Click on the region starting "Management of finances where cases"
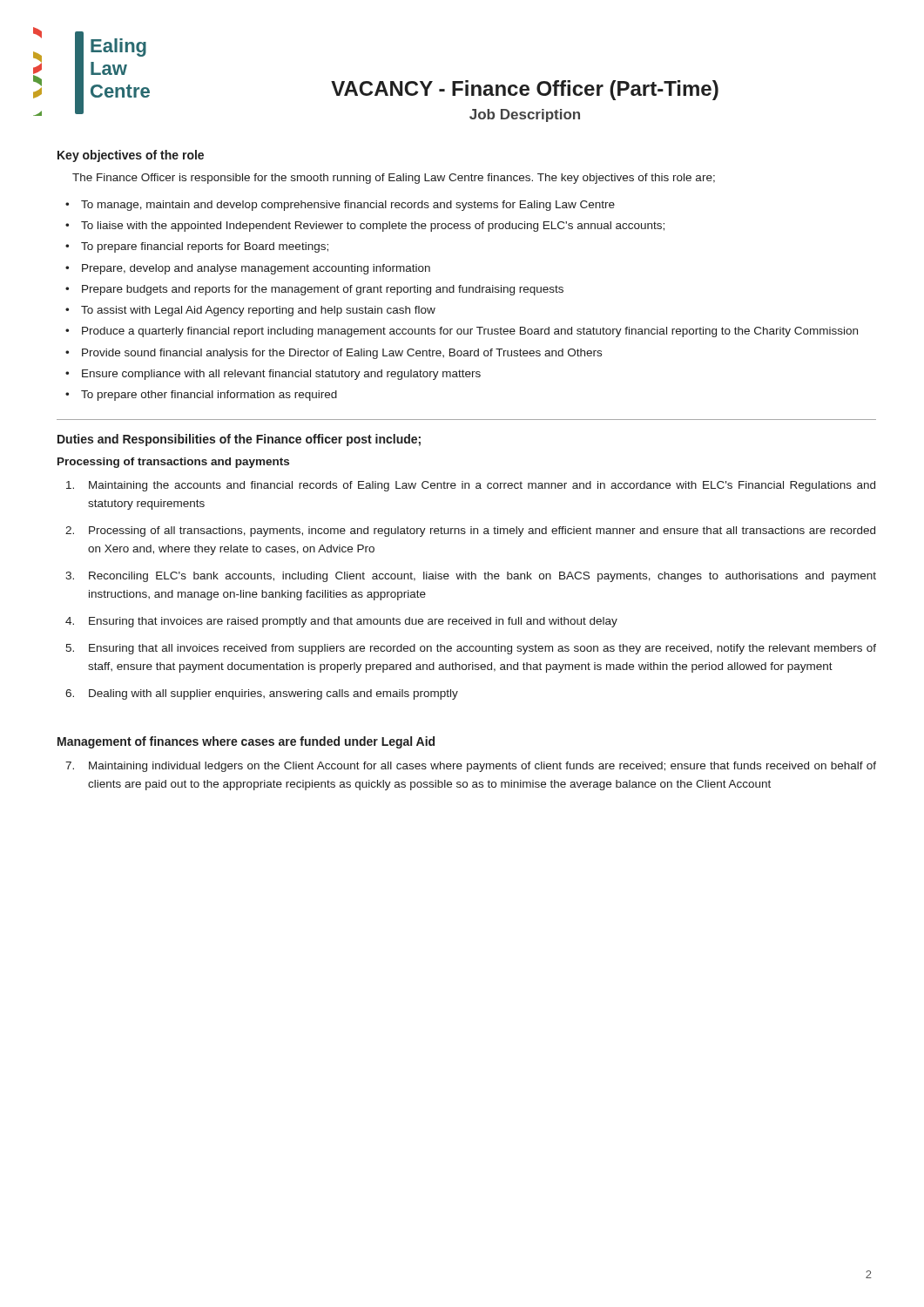The image size is (924, 1307). pyautogui.click(x=246, y=741)
